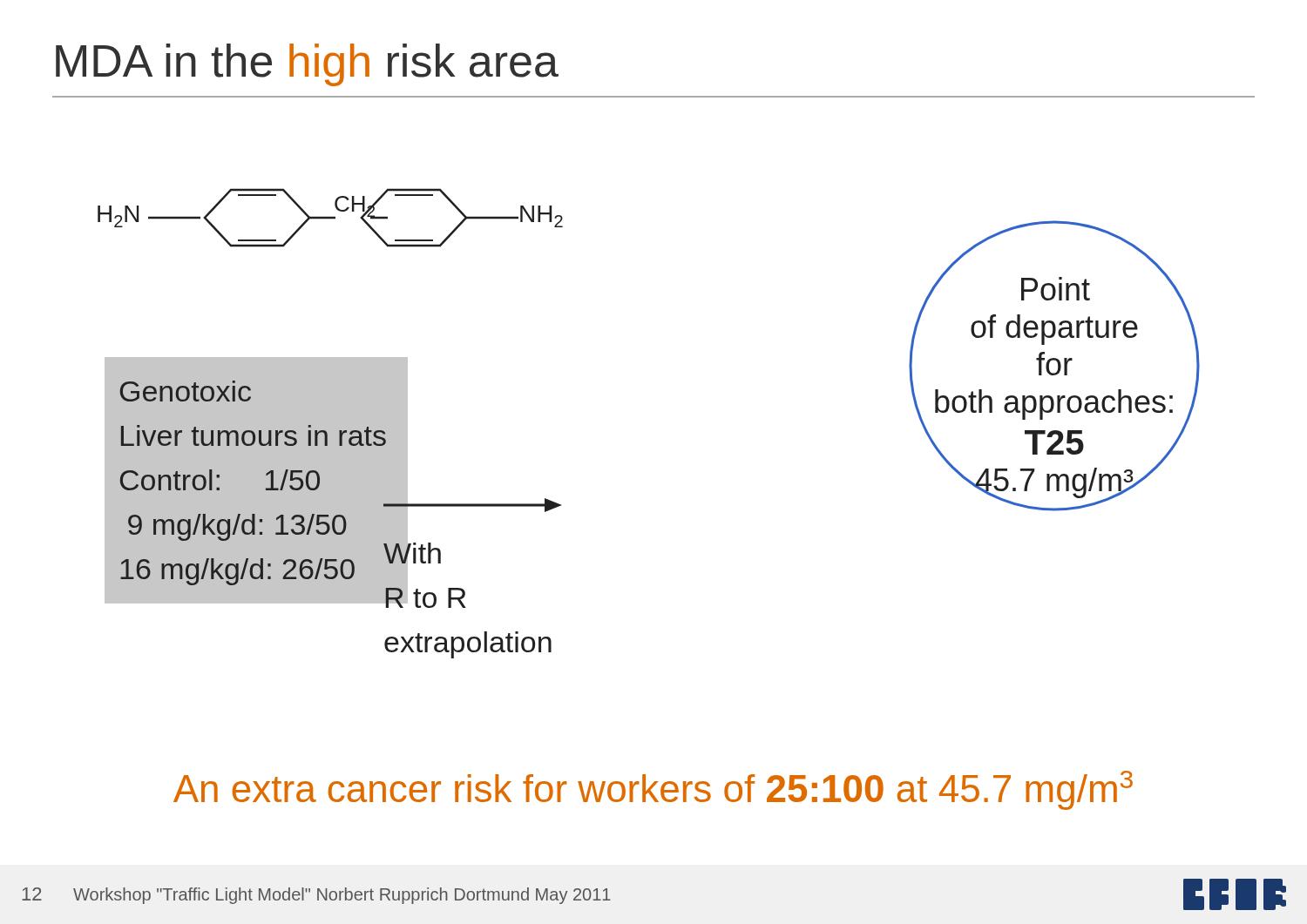Find the illustration
This screenshot has width=1307, height=924.
pos(654,357)
